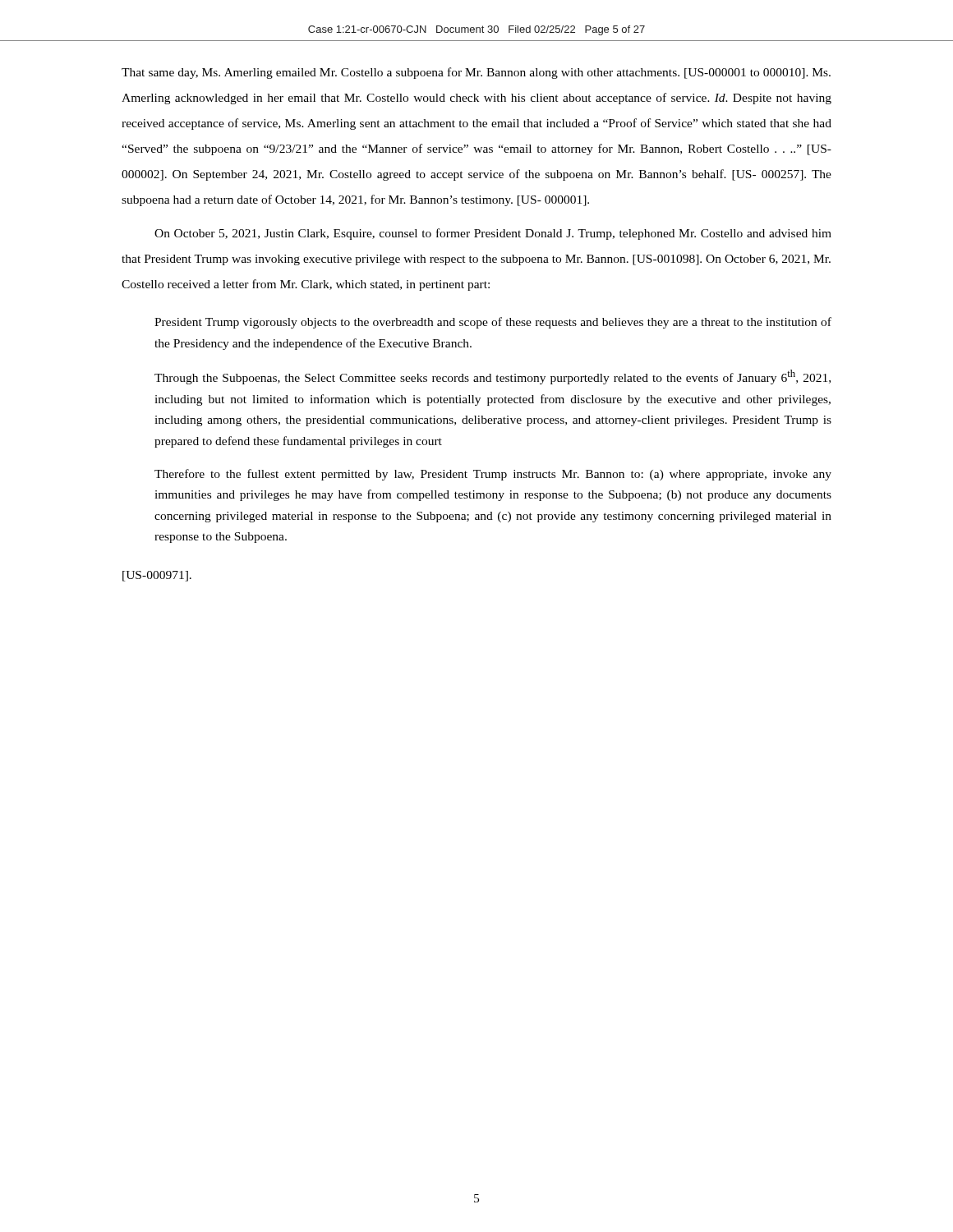Select the text block with the text "That same day,"

476,136
